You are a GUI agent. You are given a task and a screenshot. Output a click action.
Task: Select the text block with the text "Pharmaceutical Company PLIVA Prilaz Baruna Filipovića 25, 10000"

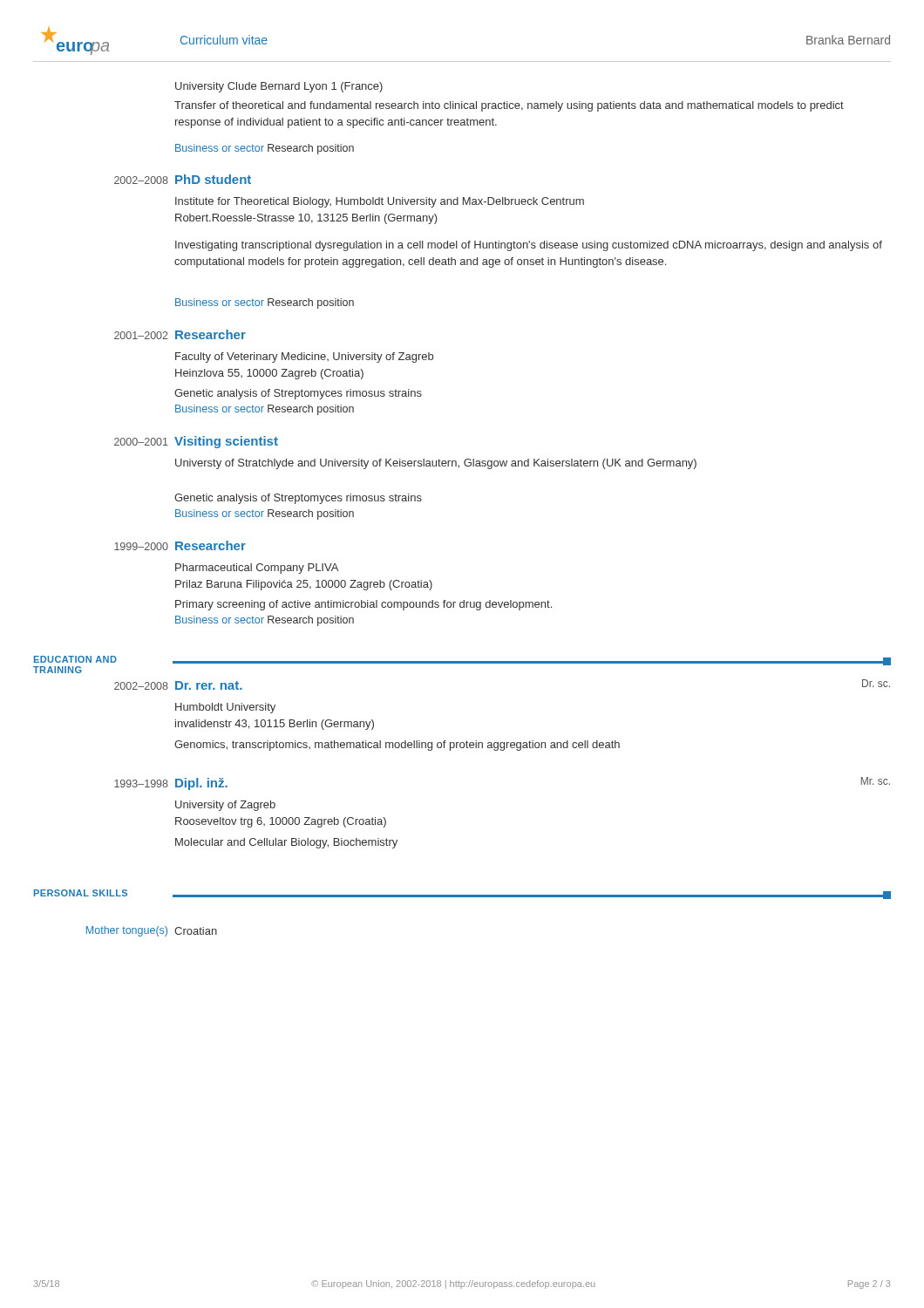(303, 575)
